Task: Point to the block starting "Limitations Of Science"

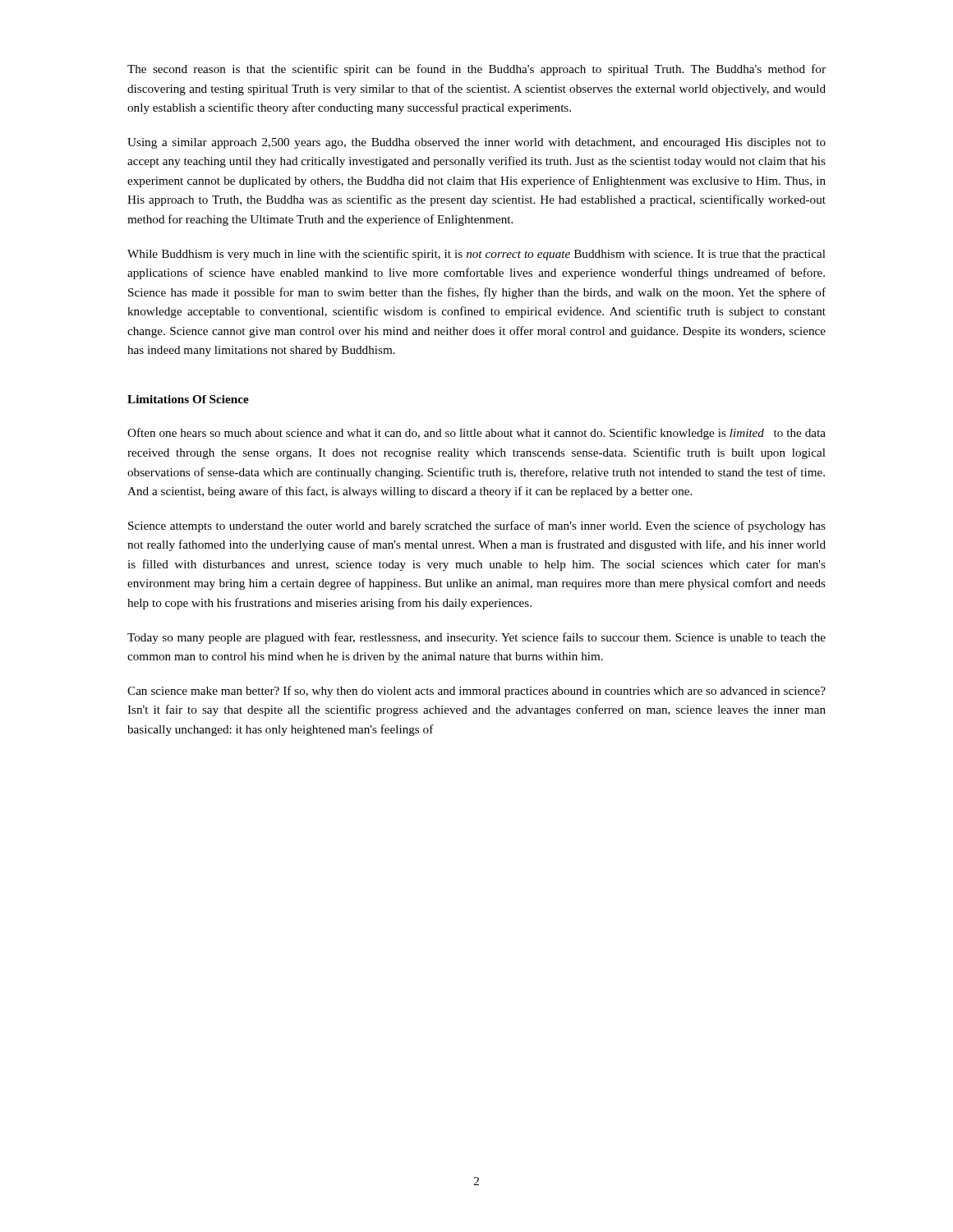Action: click(188, 399)
